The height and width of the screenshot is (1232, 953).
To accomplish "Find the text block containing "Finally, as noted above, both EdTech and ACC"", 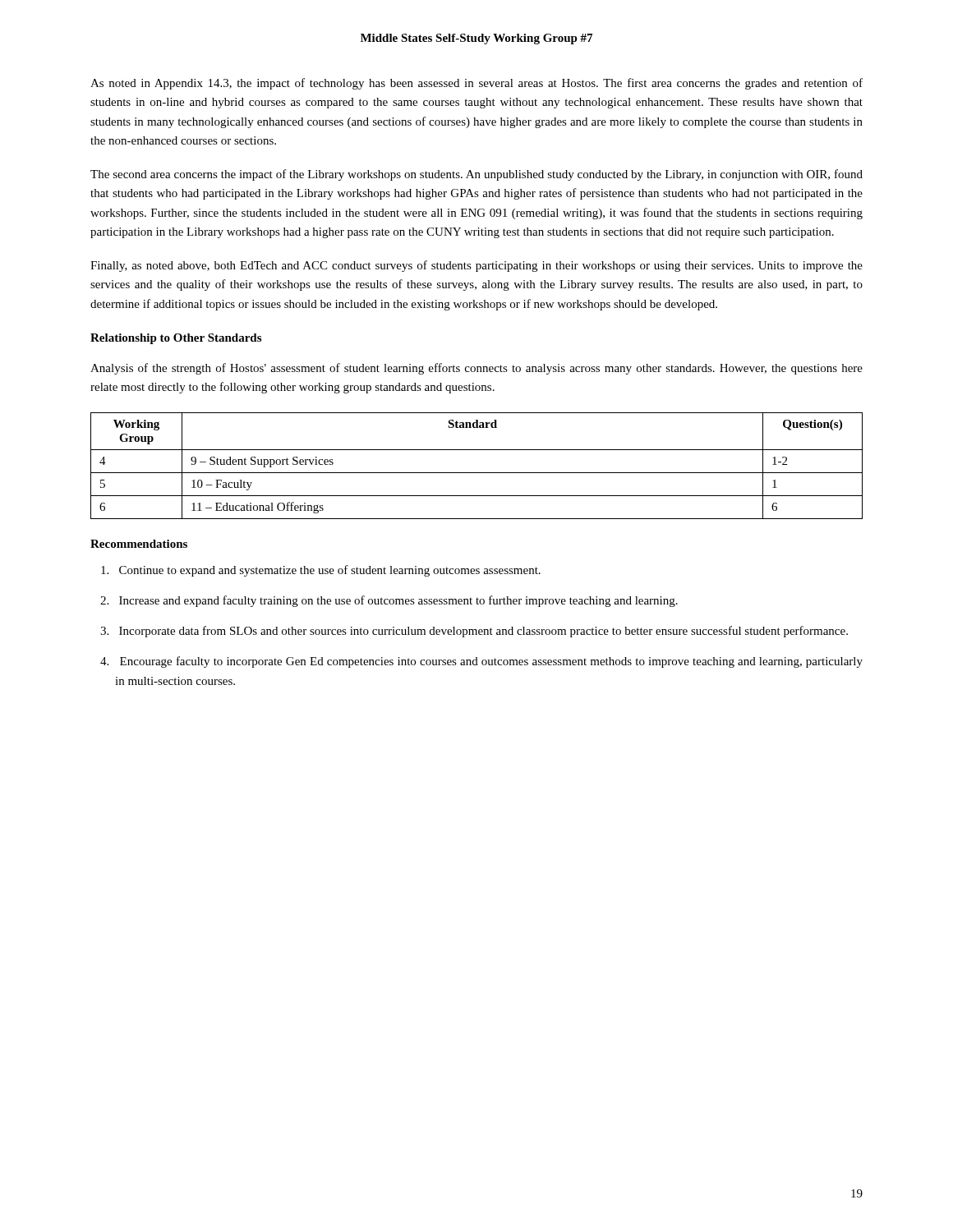I will 476,284.
